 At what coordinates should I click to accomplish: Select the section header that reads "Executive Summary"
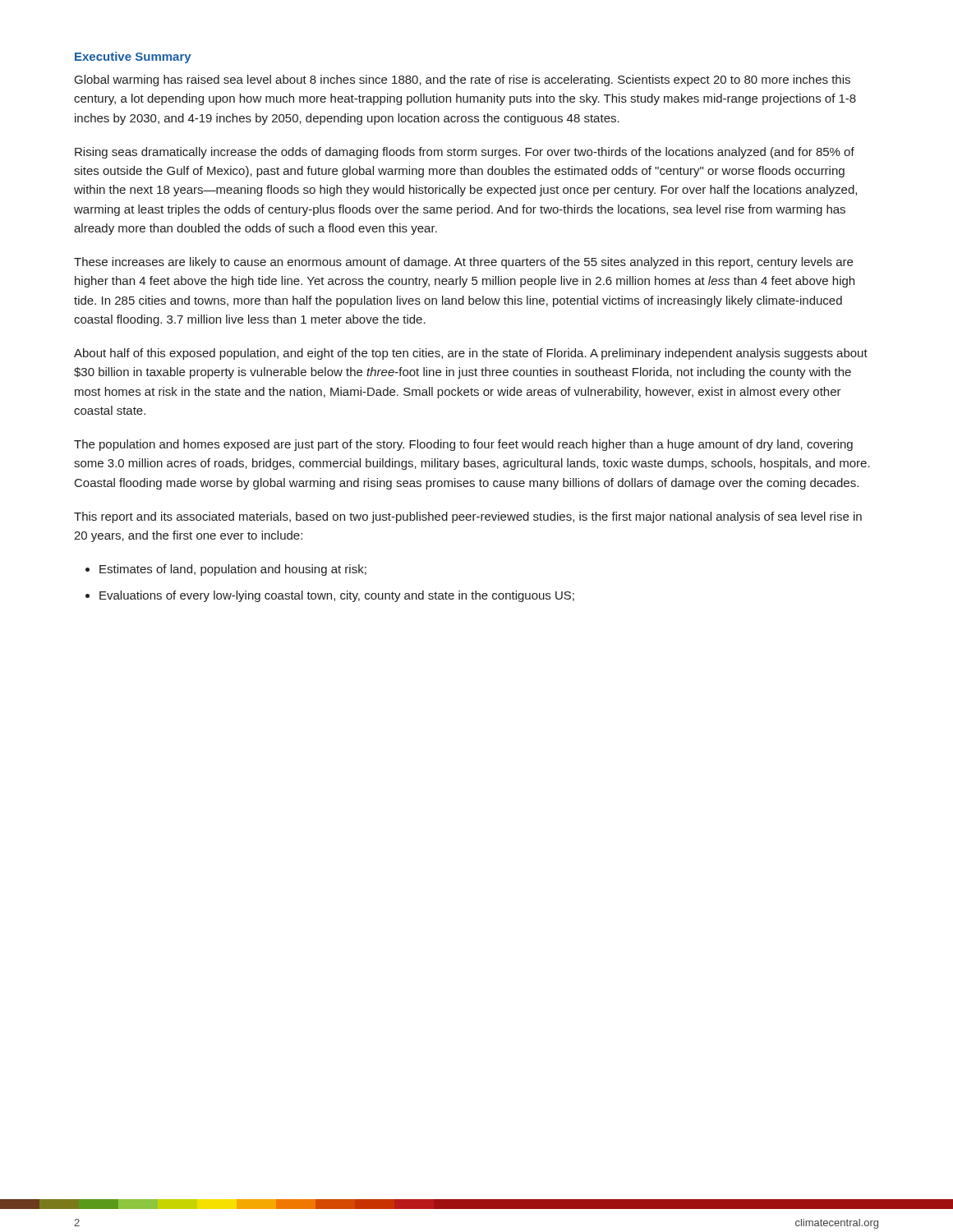point(133,56)
